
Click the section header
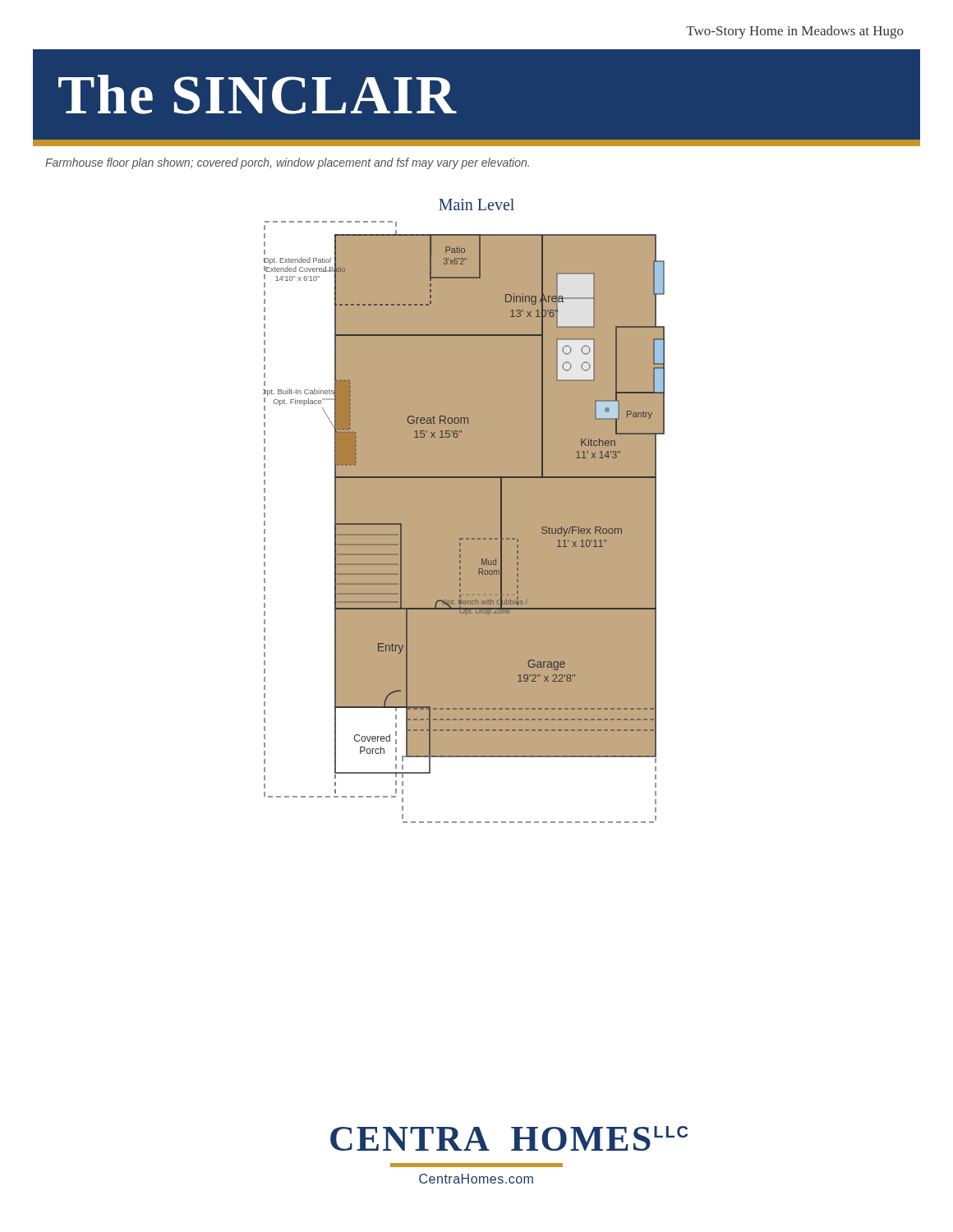(476, 205)
